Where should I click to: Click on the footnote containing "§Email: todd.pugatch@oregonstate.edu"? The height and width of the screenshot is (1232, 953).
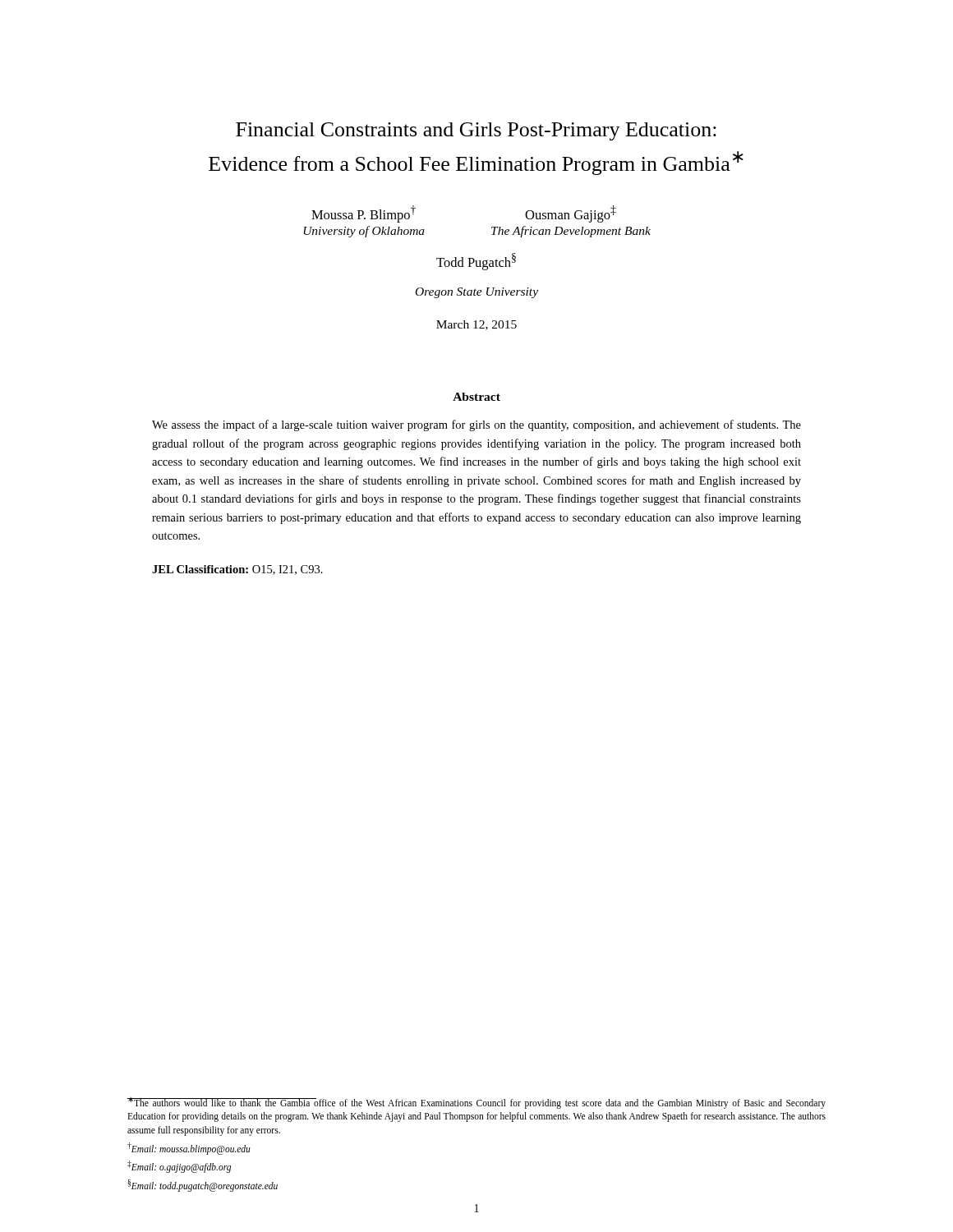click(203, 1184)
